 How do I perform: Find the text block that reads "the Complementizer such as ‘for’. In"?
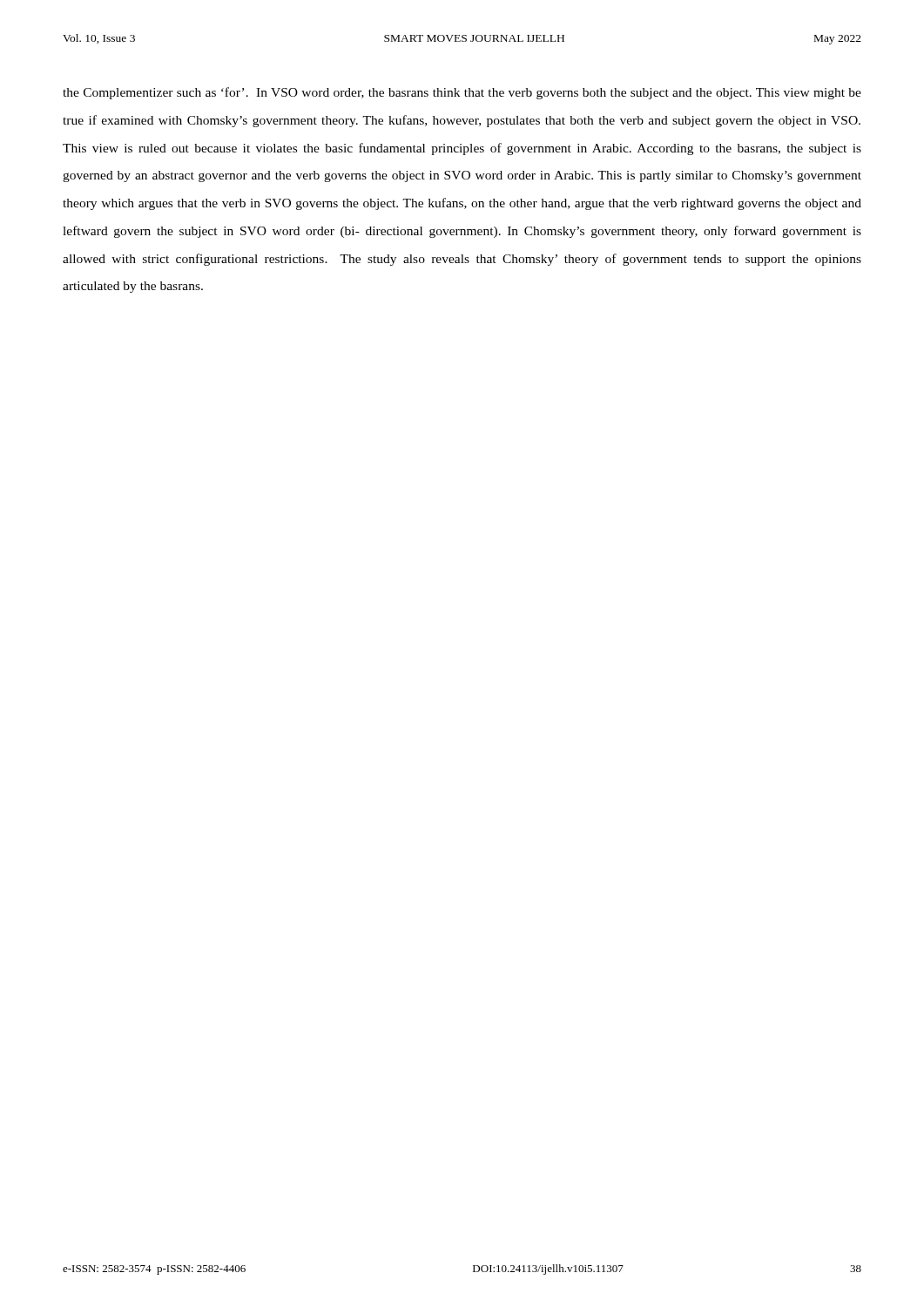[462, 189]
